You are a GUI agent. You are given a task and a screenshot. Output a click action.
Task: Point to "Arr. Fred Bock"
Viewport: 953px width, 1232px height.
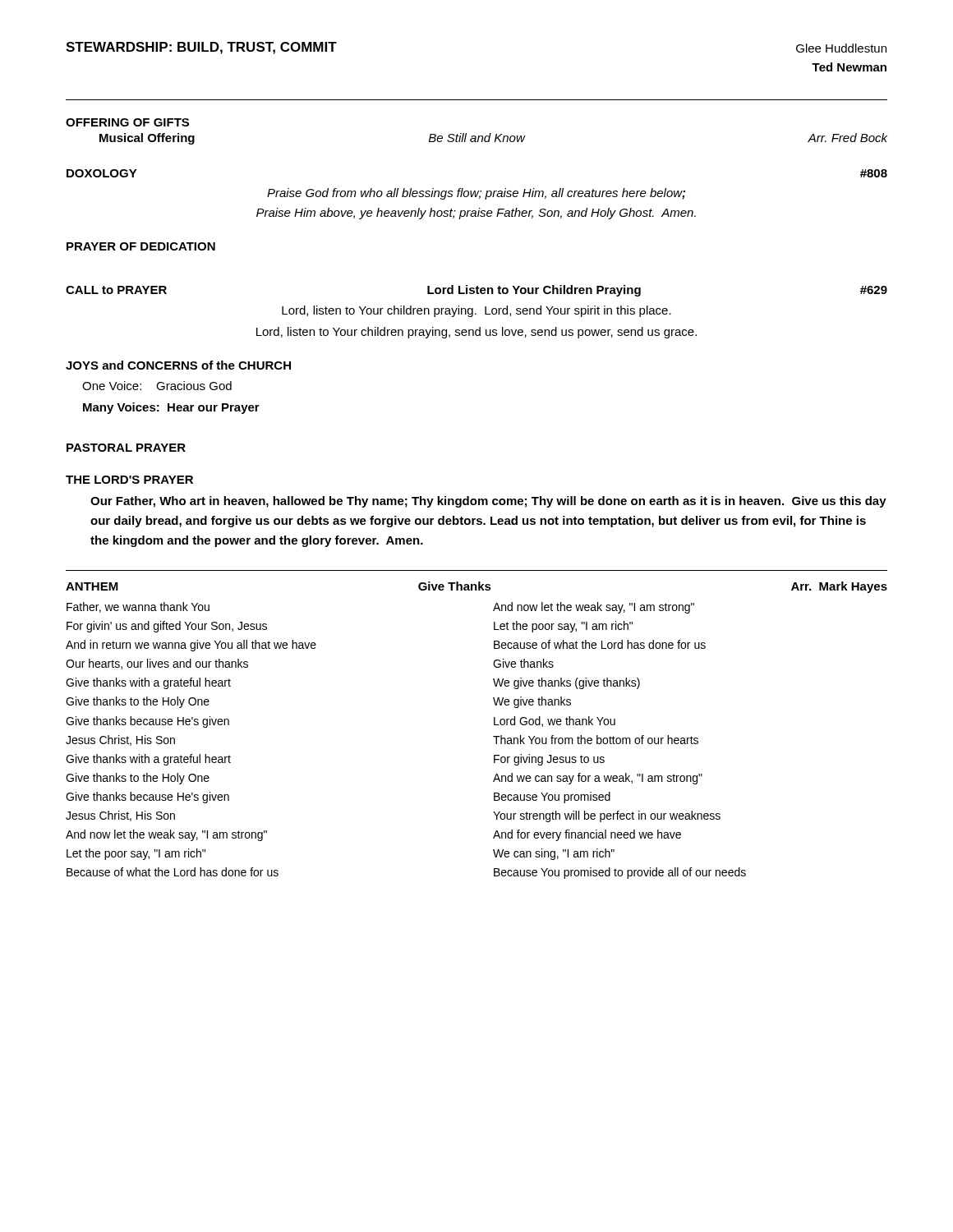click(848, 138)
